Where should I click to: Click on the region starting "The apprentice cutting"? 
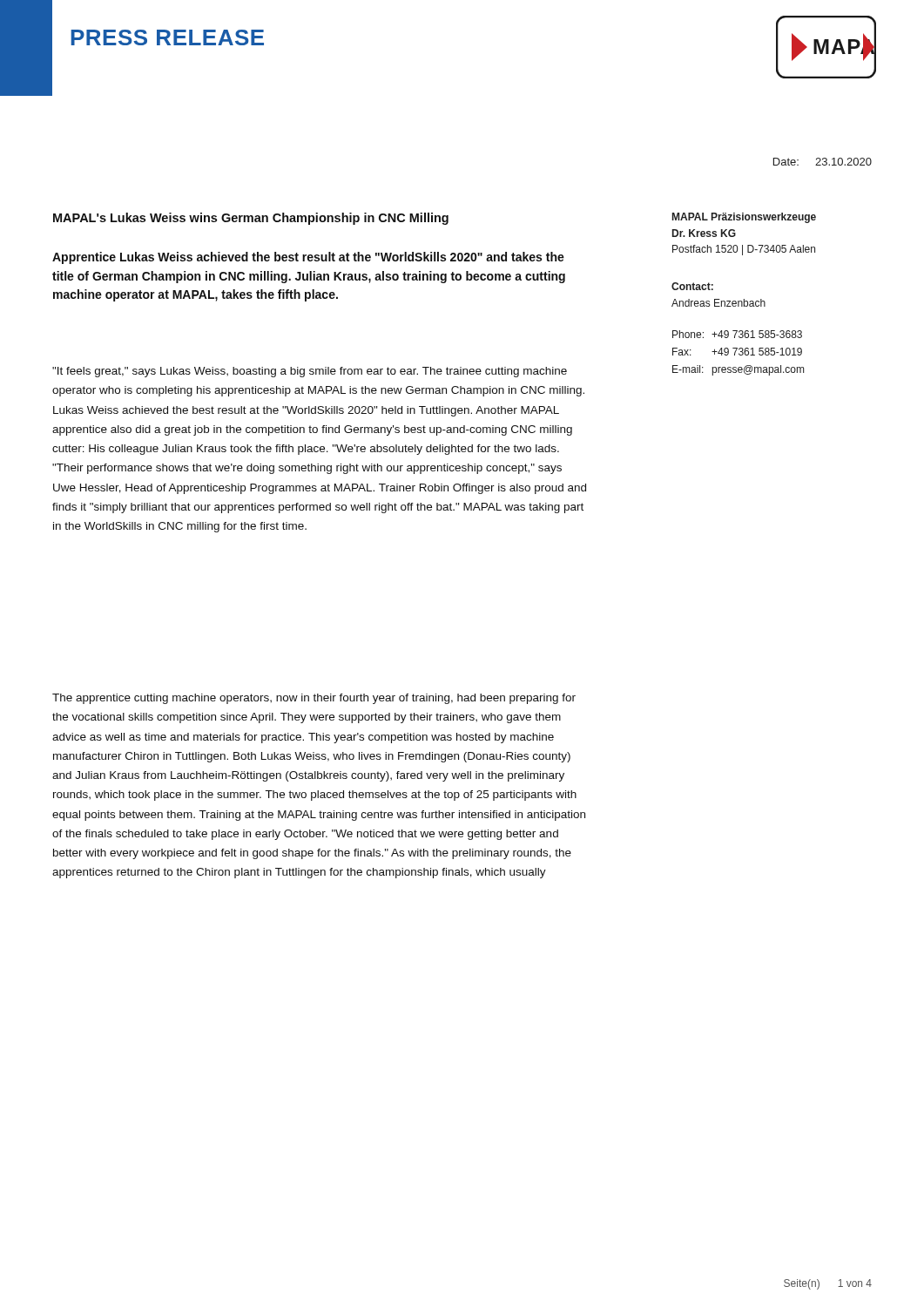pos(319,785)
